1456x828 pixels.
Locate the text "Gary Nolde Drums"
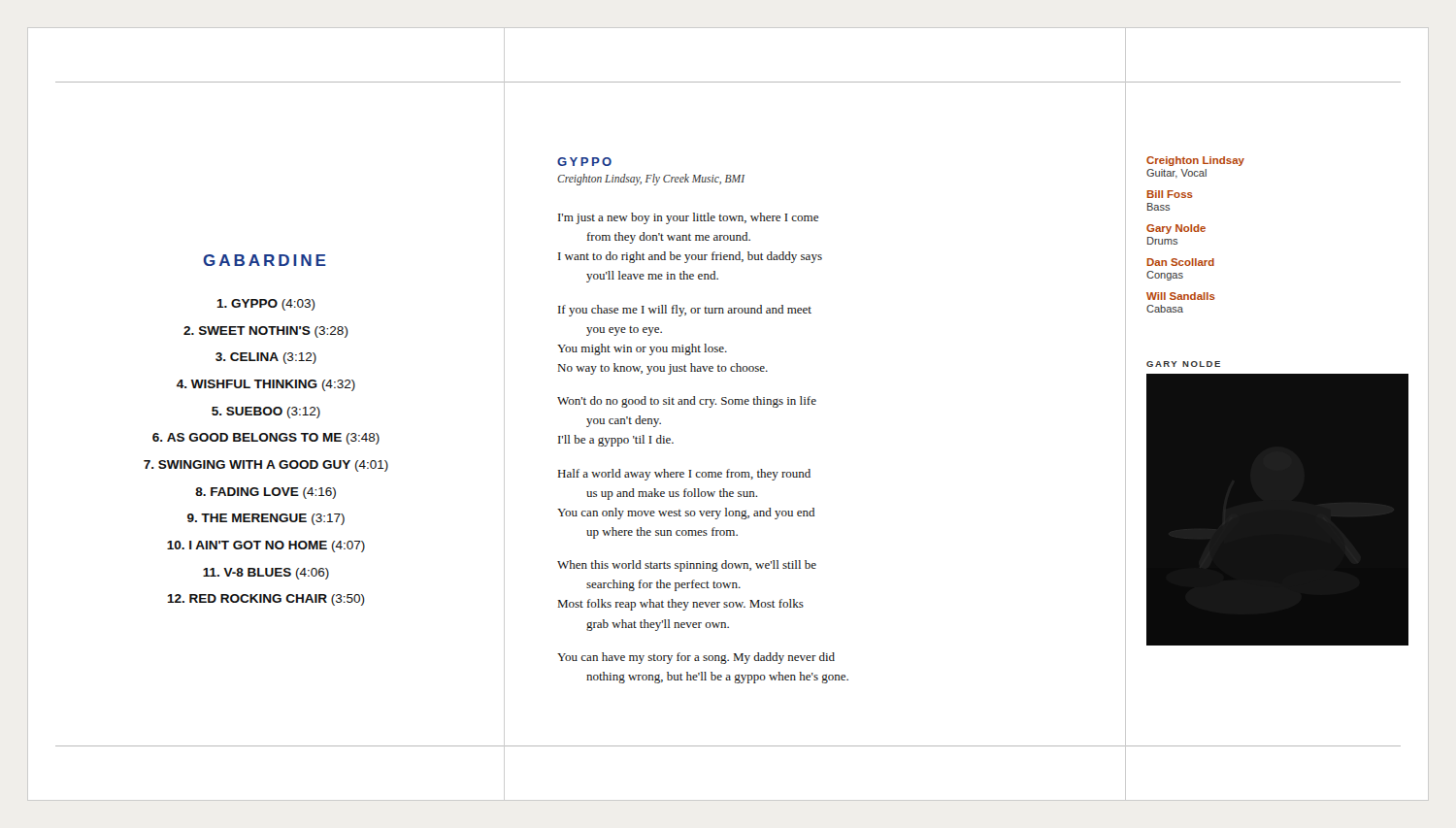[1176, 229]
